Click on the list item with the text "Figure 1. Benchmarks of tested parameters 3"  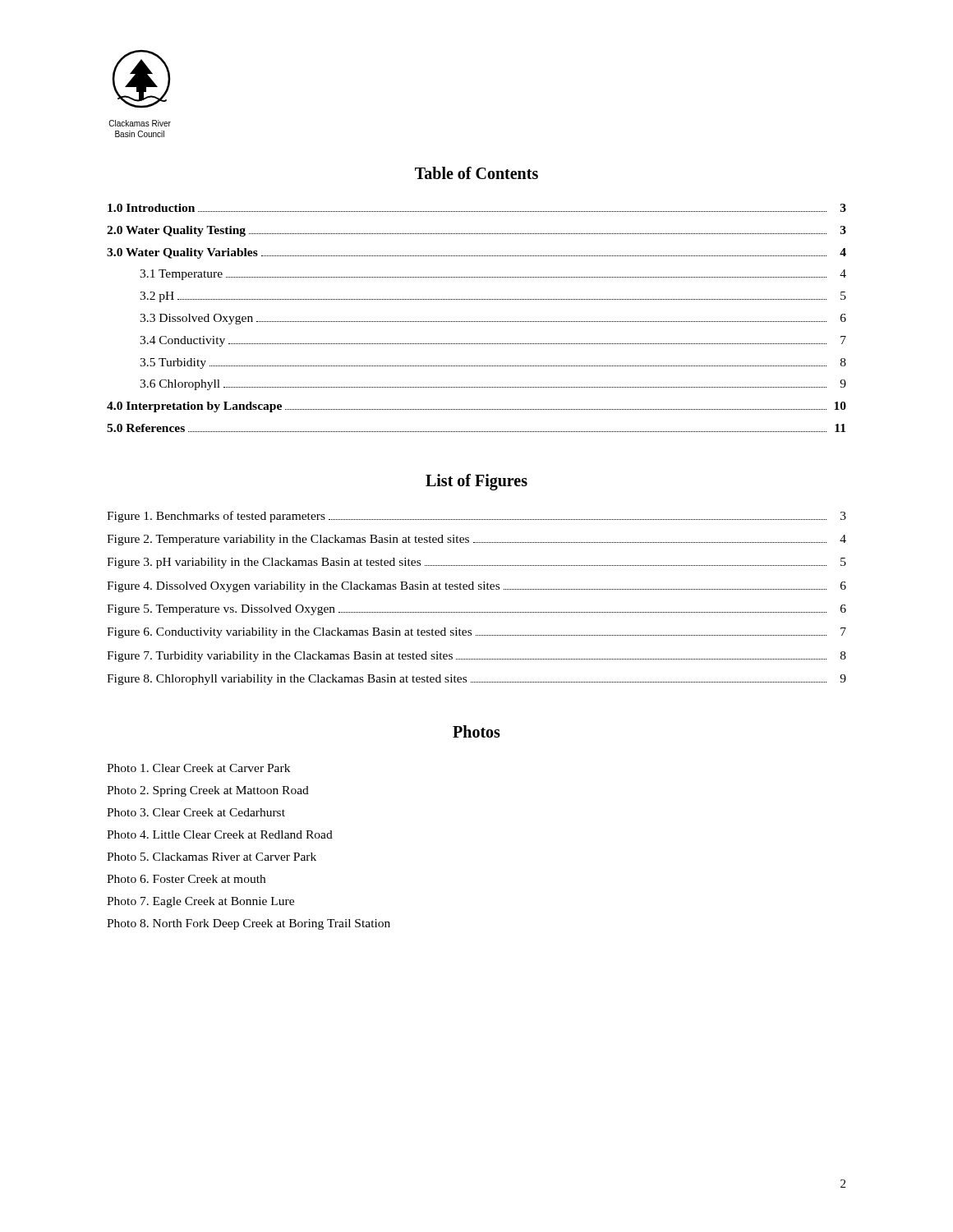pyautogui.click(x=476, y=516)
